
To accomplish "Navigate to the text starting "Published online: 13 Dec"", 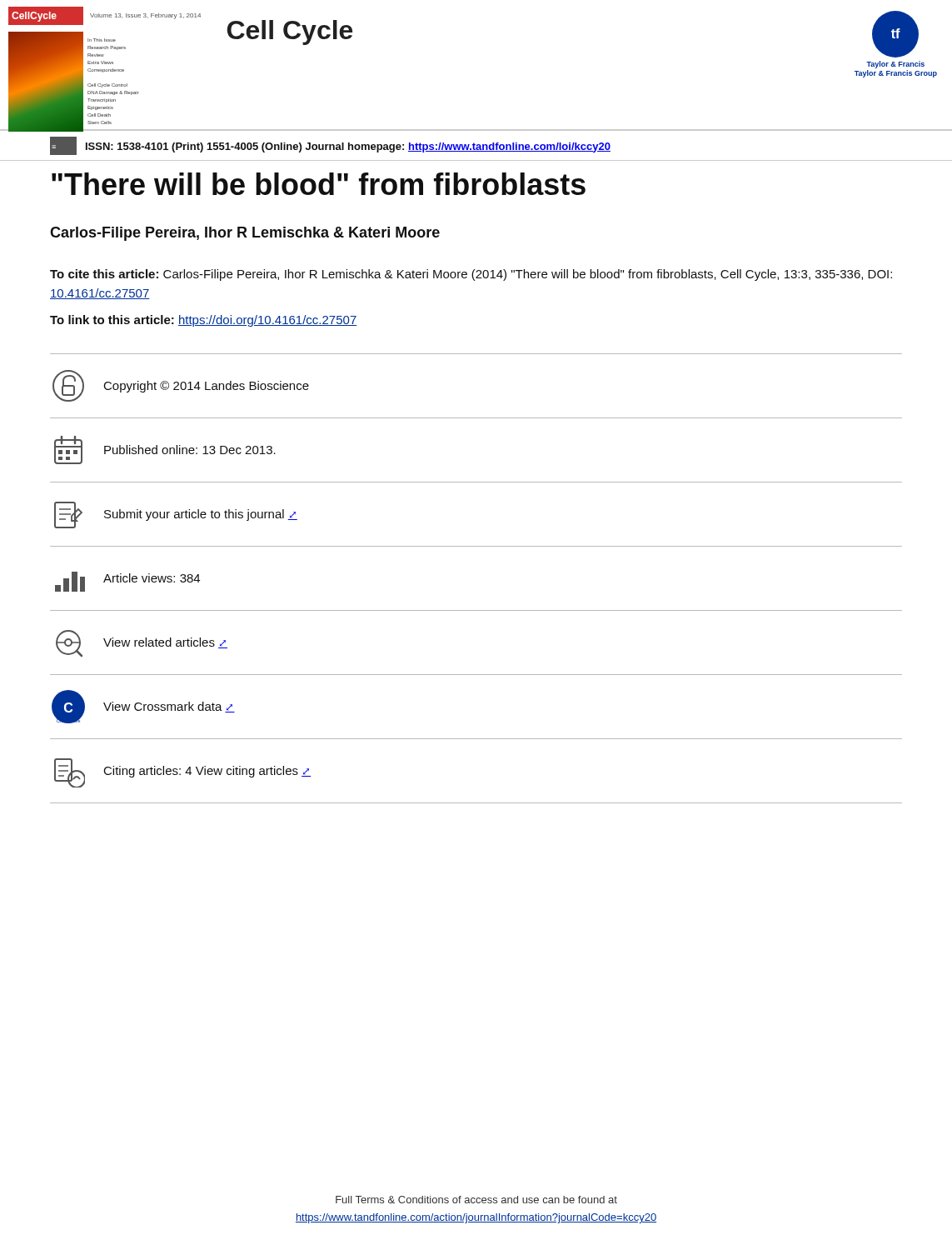I will [x=163, y=450].
